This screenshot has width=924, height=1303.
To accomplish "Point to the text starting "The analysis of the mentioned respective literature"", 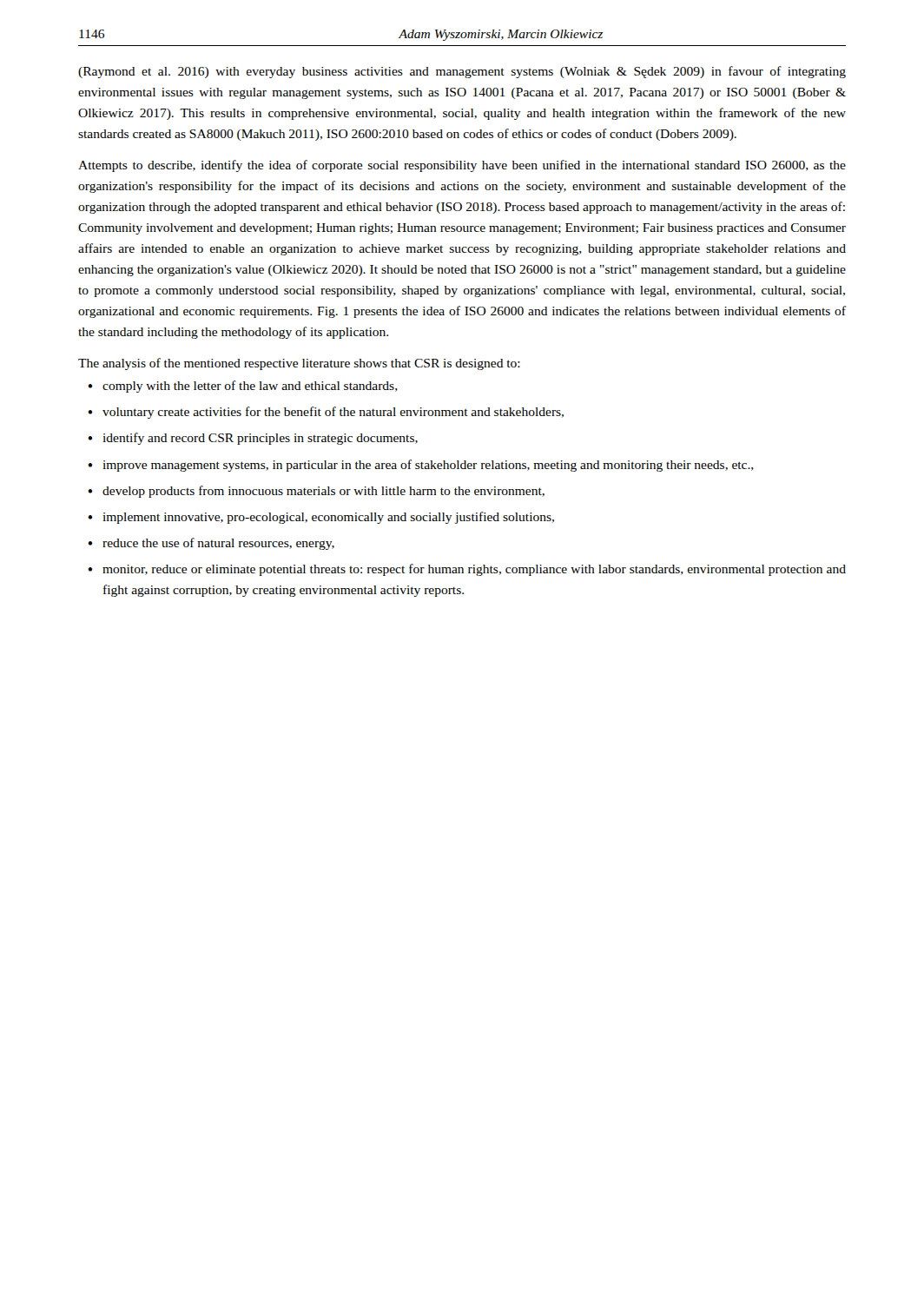I will pyautogui.click(x=462, y=363).
